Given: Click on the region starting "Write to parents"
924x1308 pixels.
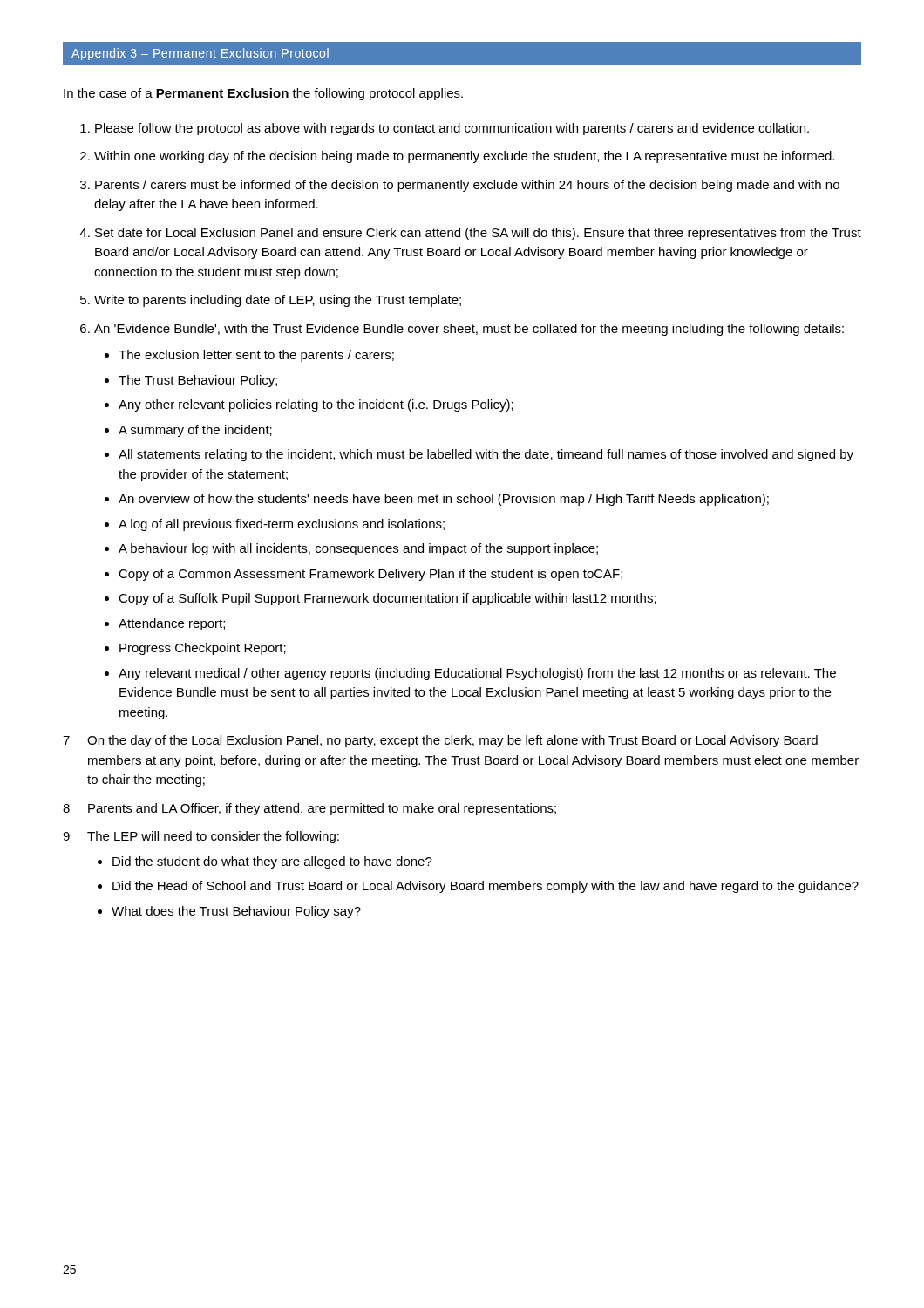Looking at the screenshot, I should (278, 300).
